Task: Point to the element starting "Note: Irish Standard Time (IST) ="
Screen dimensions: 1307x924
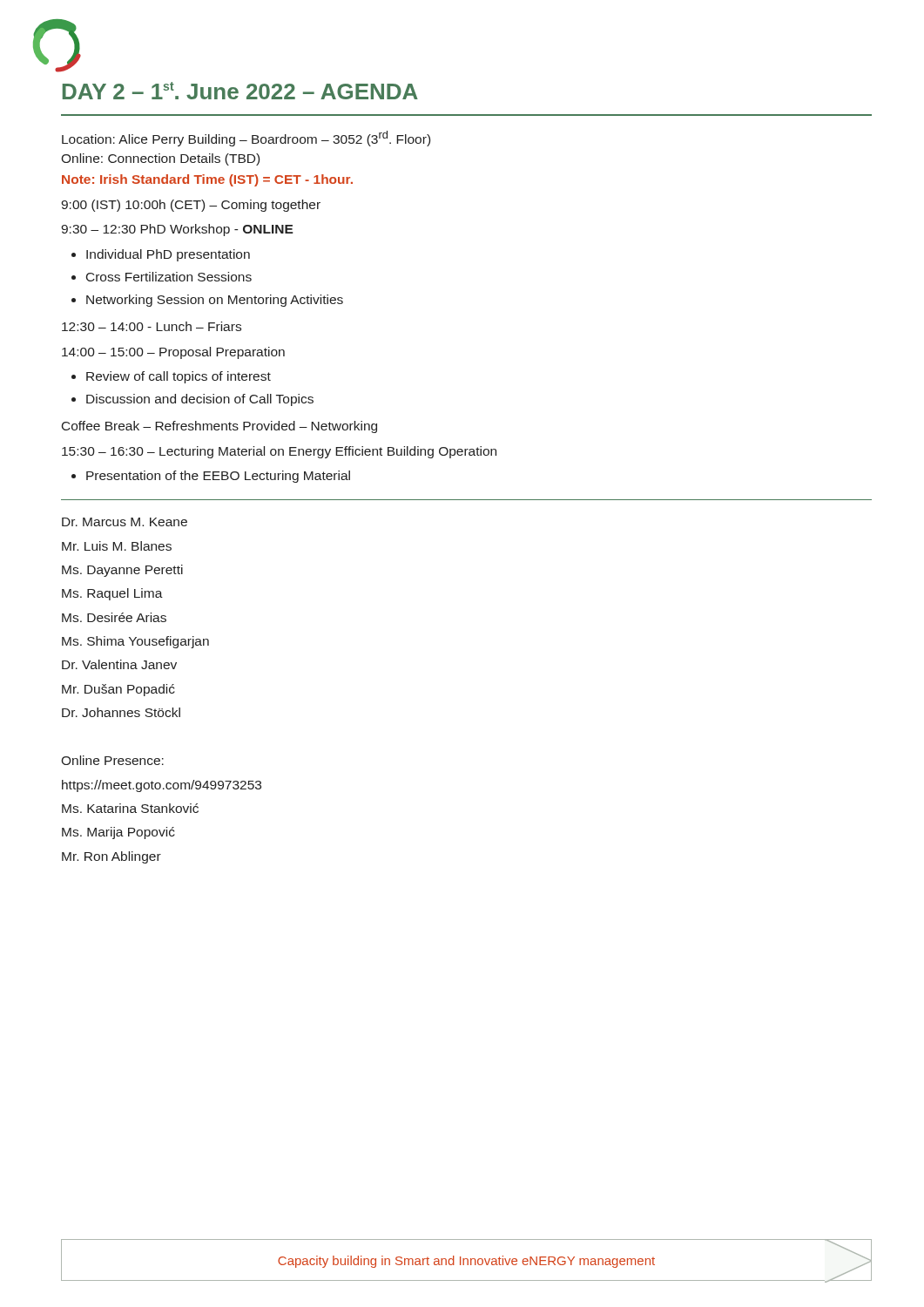Action: (207, 179)
